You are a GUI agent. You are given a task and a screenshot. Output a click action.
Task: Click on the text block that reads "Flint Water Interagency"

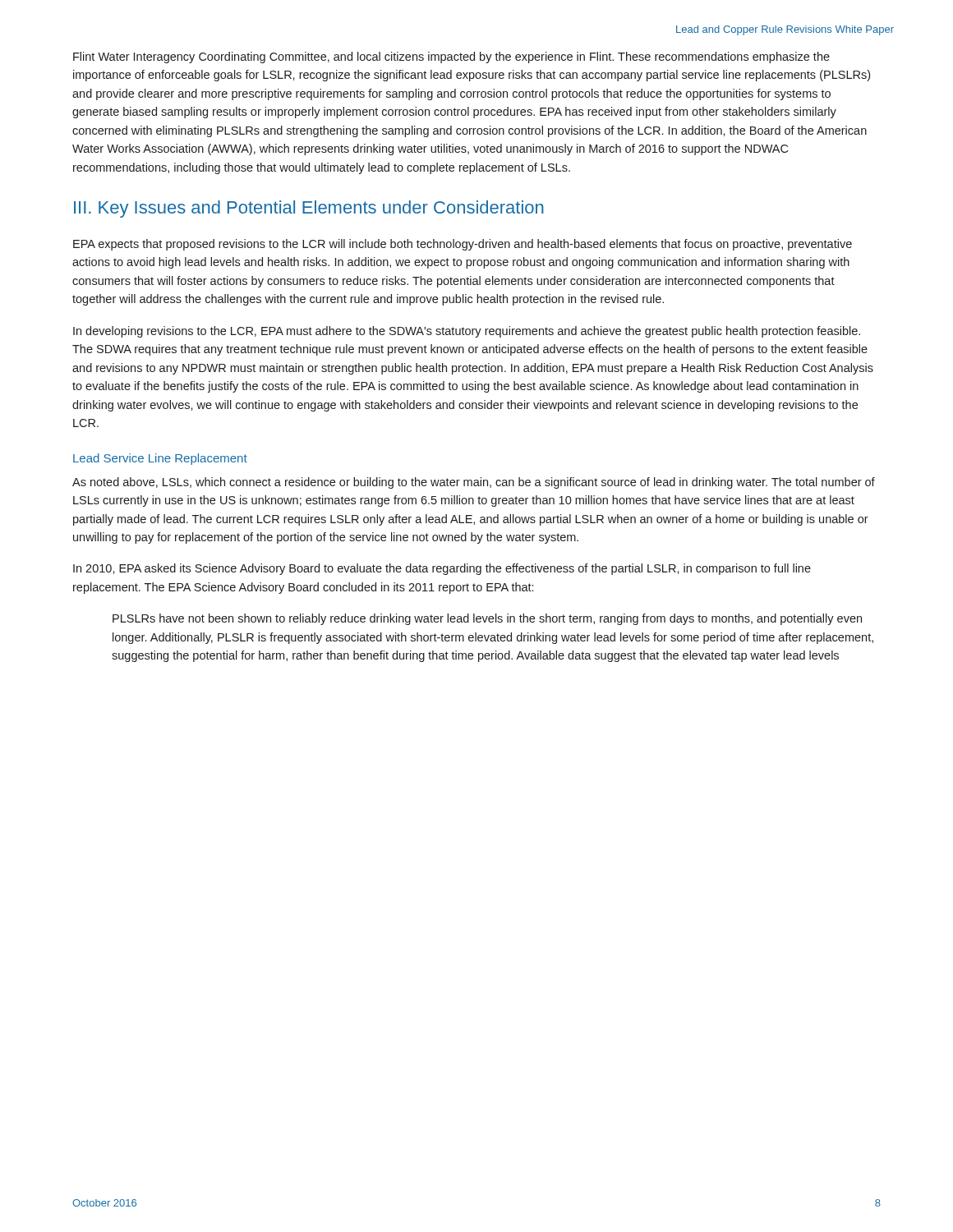(472, 112)
